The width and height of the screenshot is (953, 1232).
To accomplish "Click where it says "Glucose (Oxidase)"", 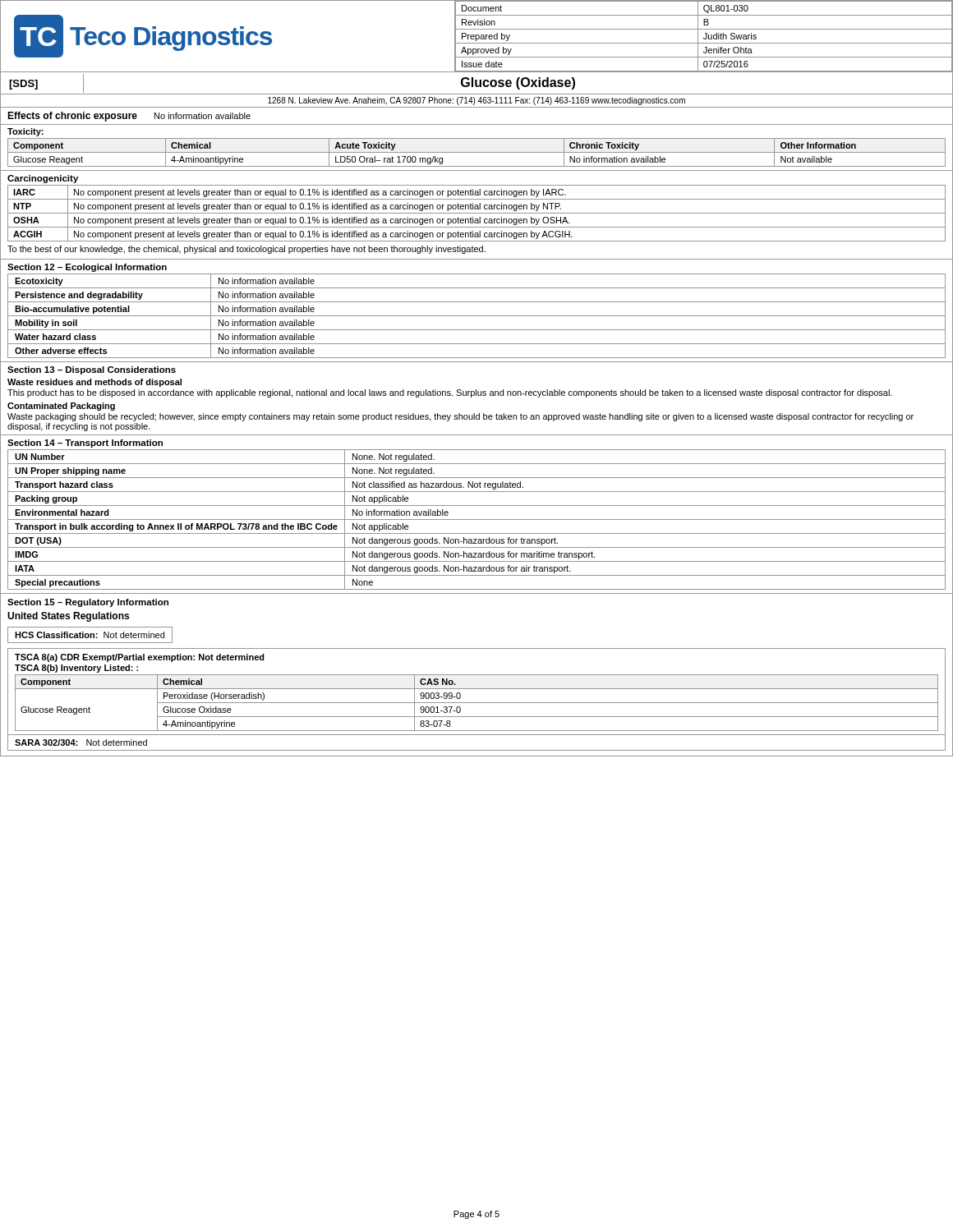I will click(518, 83).
